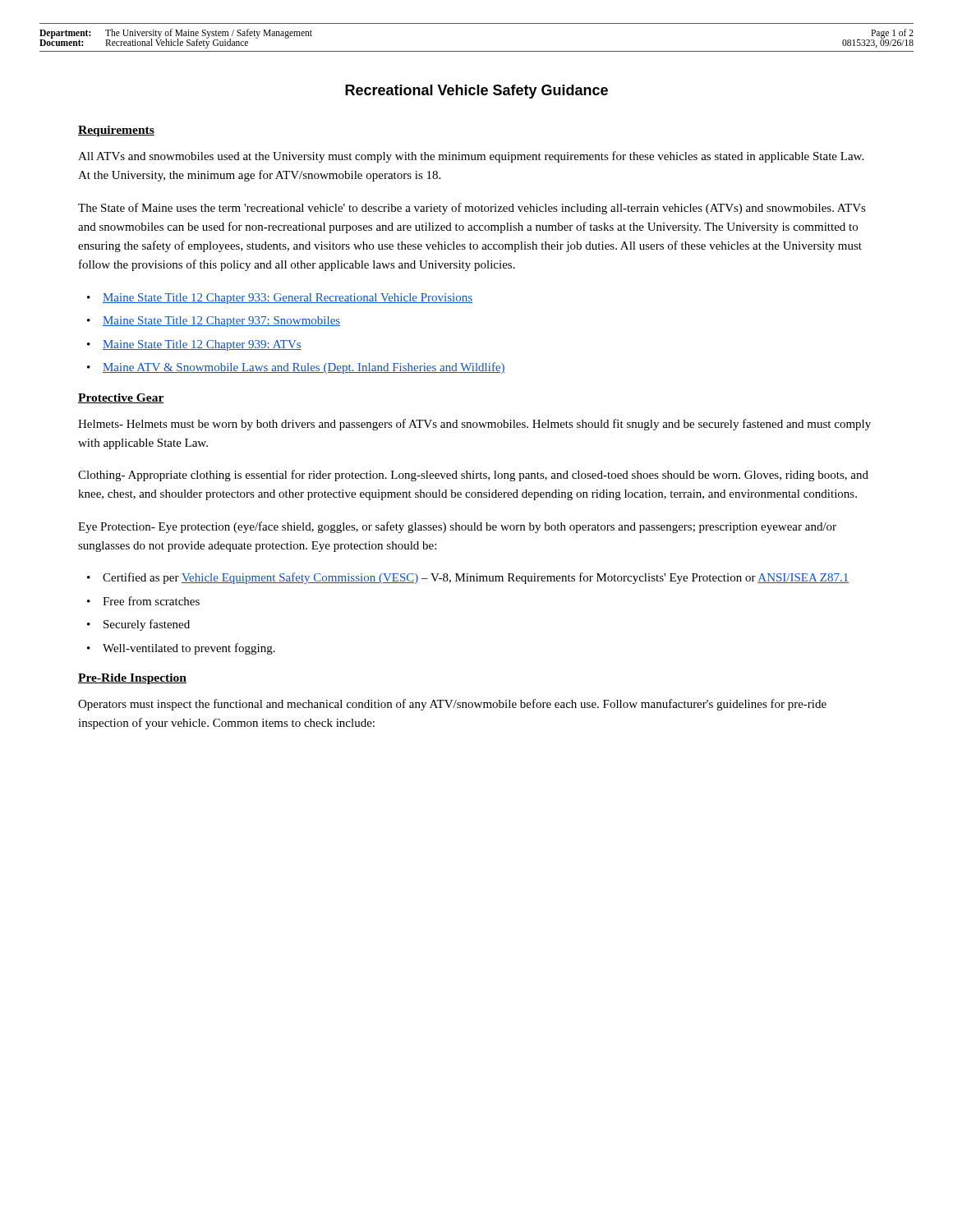Find the text block that reads "Clothing- Appropriate clothing is essential"
The image size is (953, 1232).
[x=473, y=484]
